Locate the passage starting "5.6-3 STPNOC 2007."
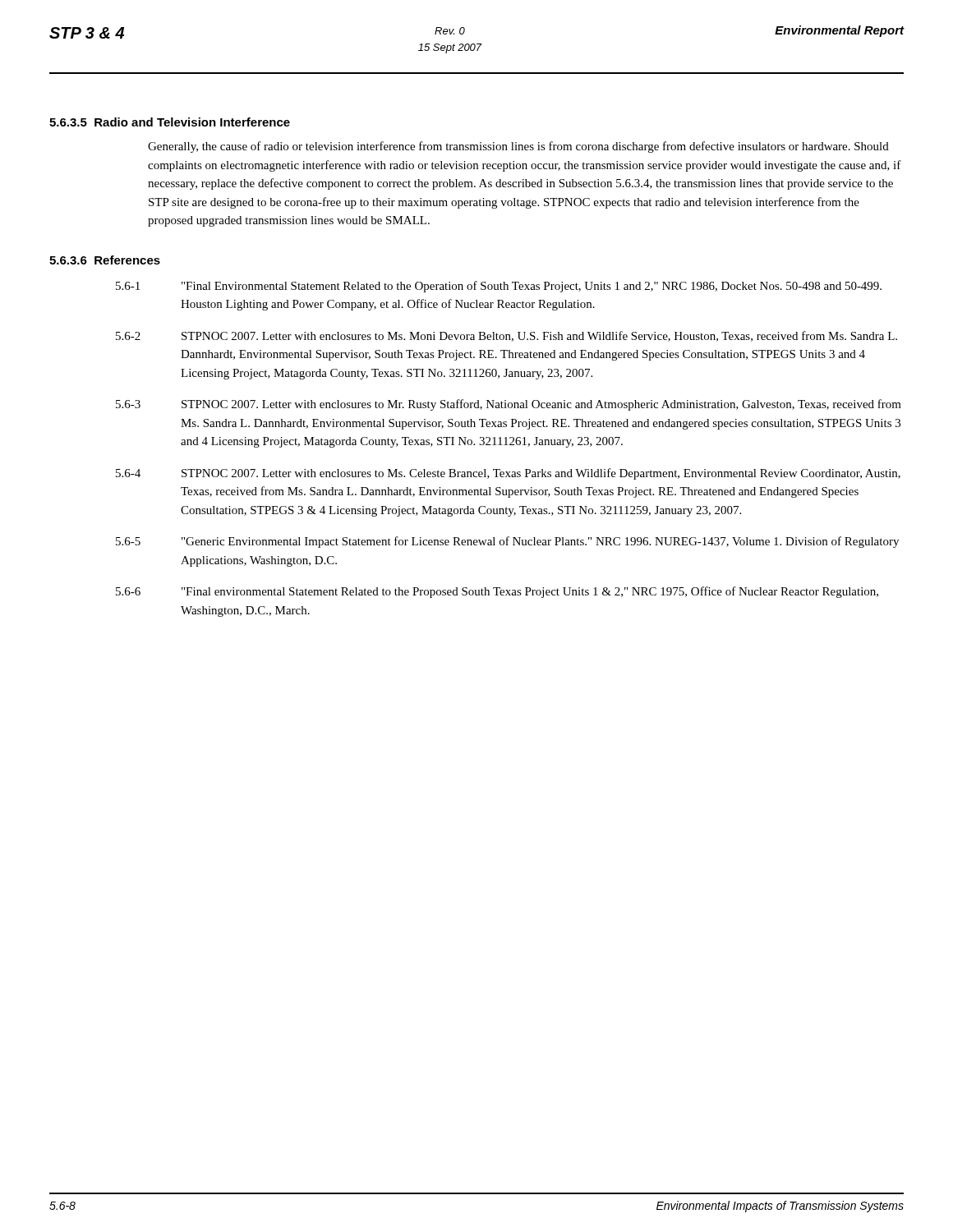 coord(509,423)
